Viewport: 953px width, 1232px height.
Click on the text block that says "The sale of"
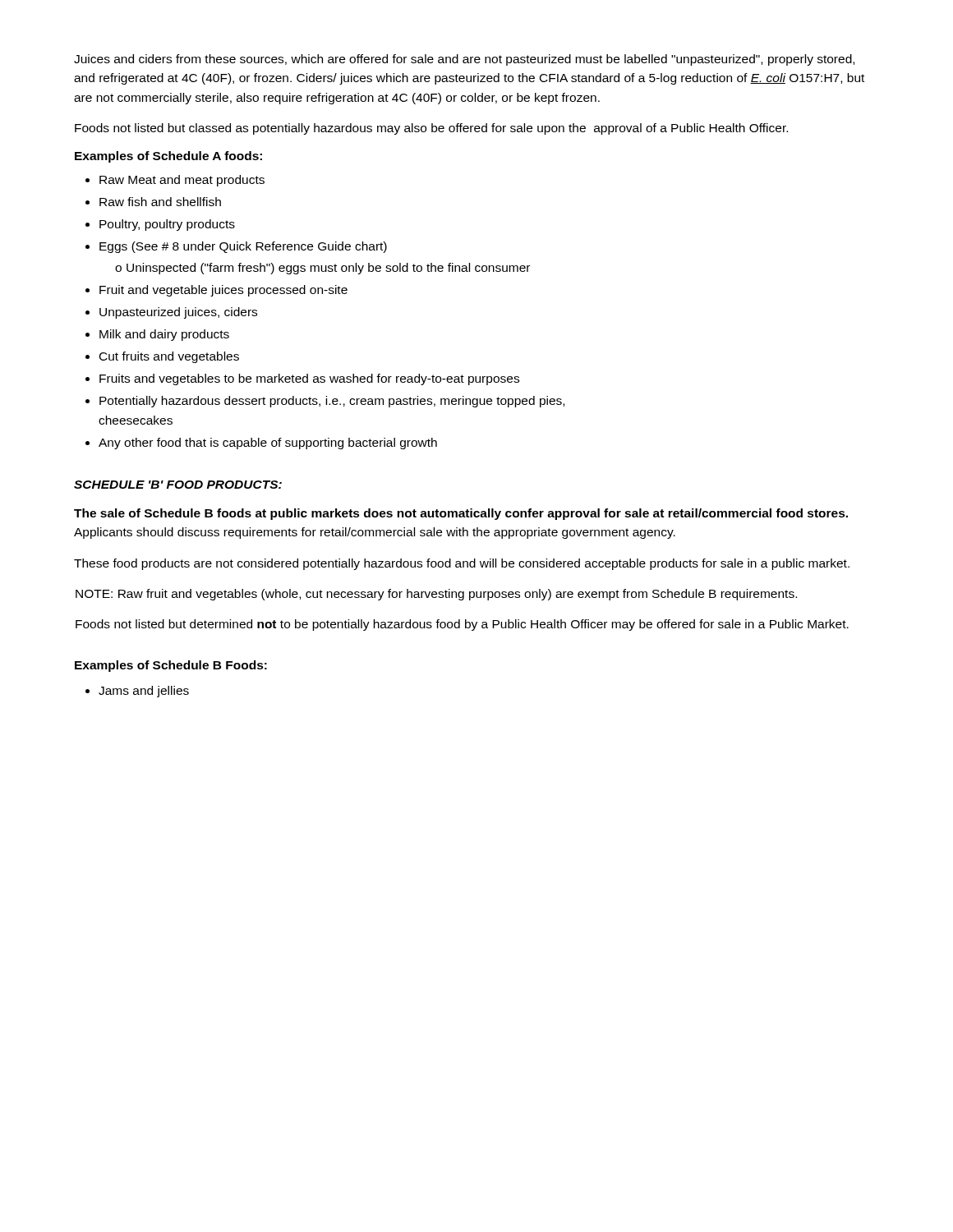pos(461,523)
